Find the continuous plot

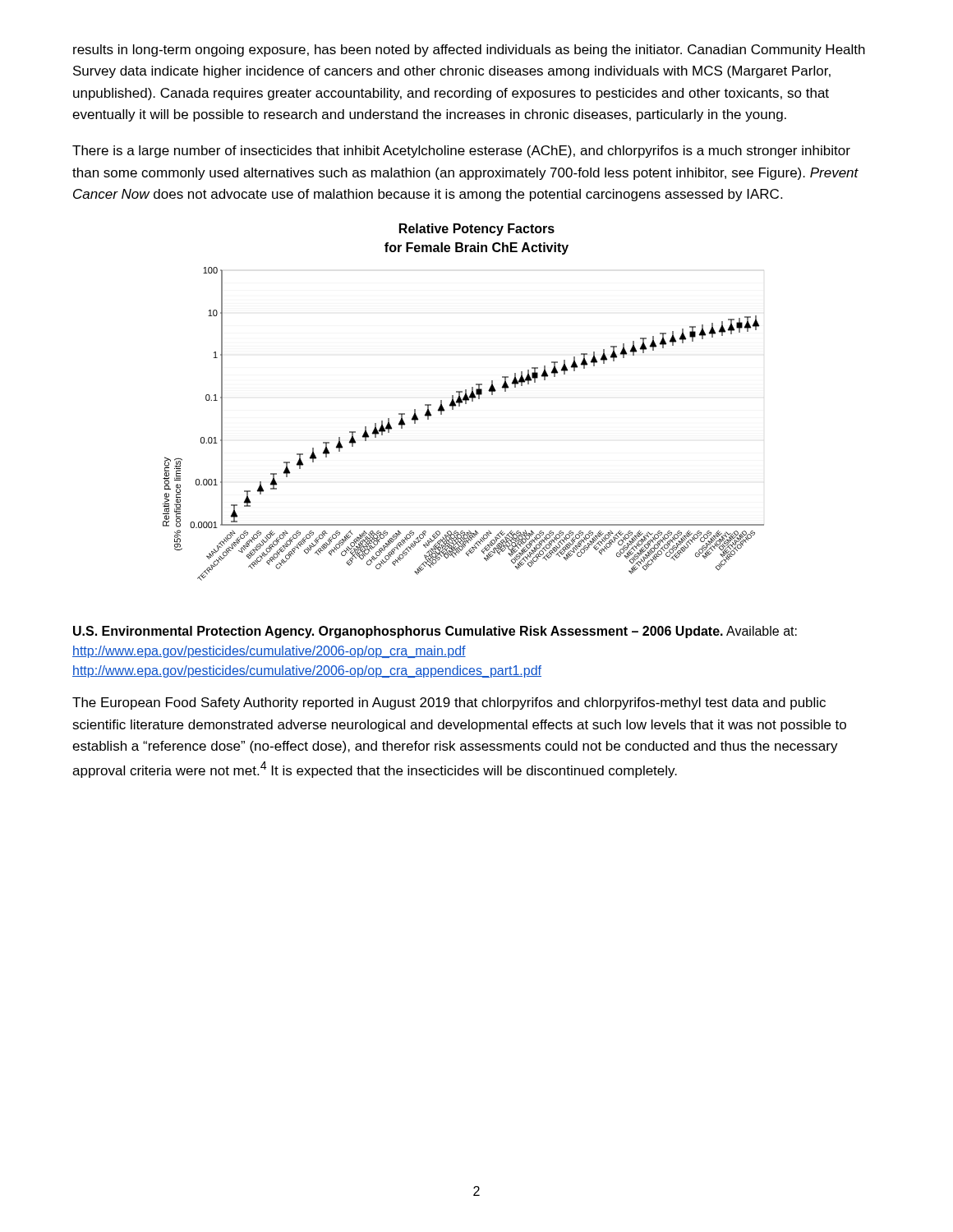[x=476, y=418]
